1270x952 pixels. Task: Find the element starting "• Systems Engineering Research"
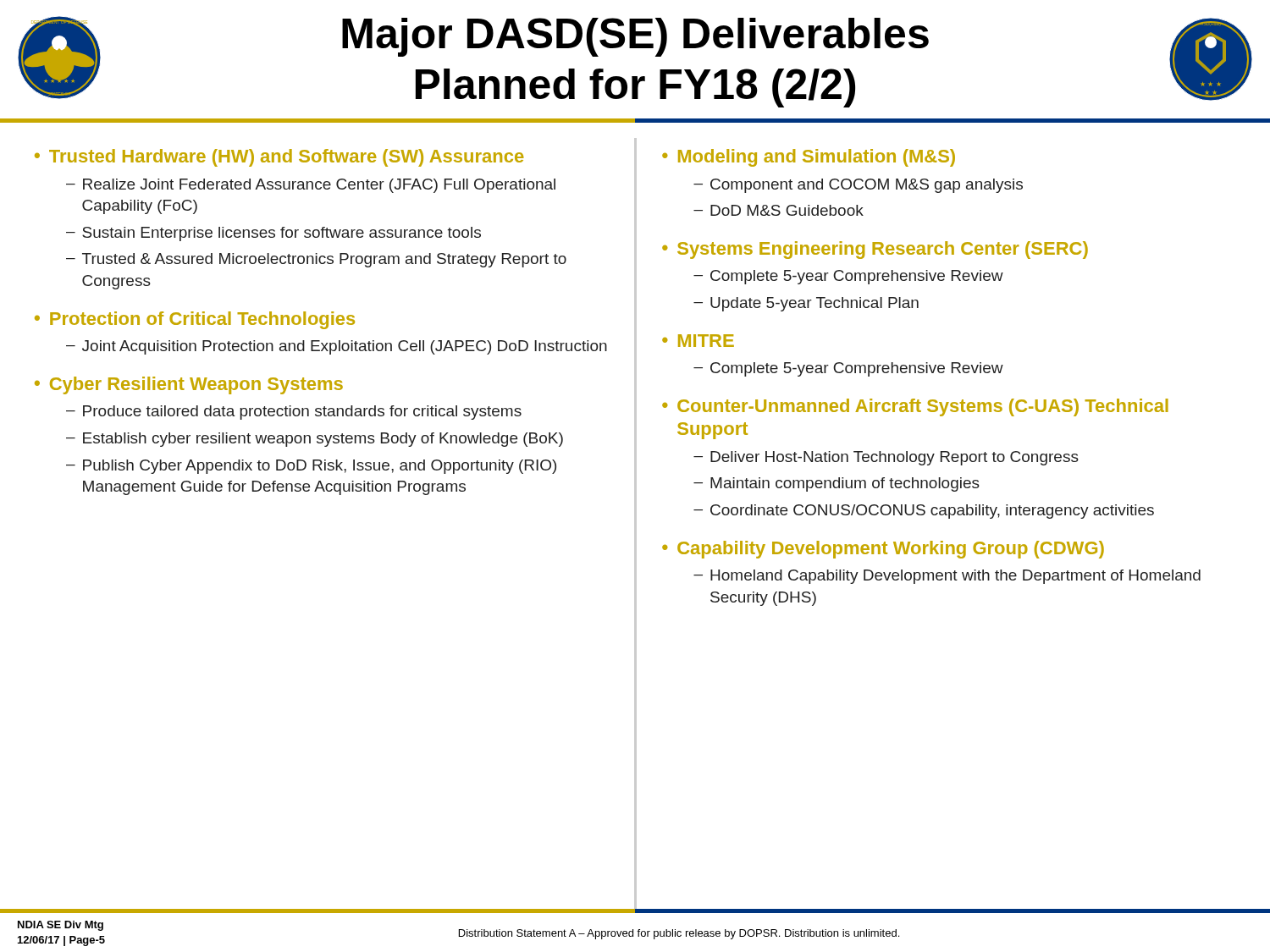pyautogui.click(x=875, y=248)
